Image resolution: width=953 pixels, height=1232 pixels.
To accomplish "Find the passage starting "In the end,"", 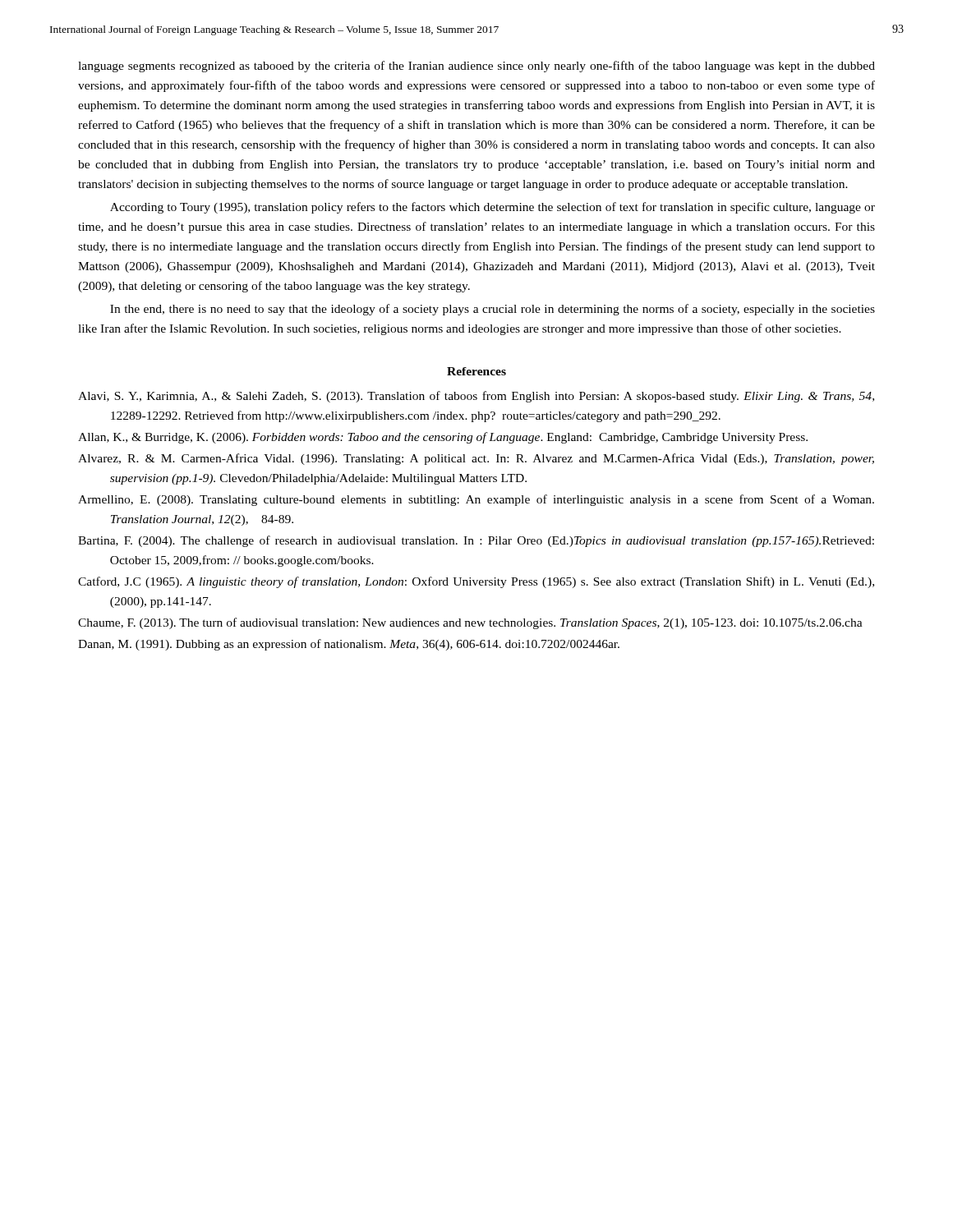I will [476, 319].
